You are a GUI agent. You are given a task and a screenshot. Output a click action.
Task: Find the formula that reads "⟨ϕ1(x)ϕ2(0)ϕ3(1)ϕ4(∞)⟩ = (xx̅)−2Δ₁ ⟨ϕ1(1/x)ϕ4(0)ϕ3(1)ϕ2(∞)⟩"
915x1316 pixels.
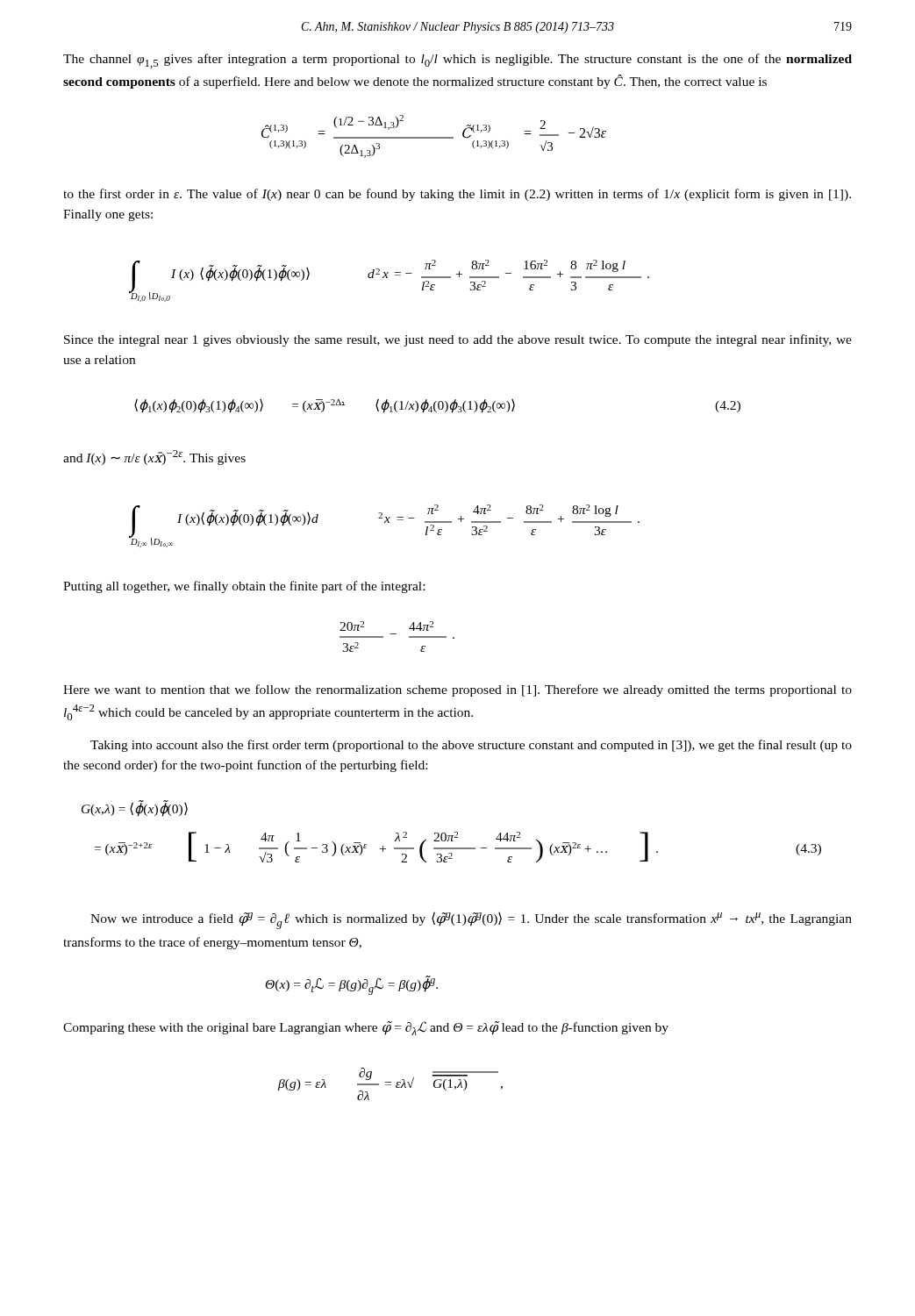(x=458, y=405)
